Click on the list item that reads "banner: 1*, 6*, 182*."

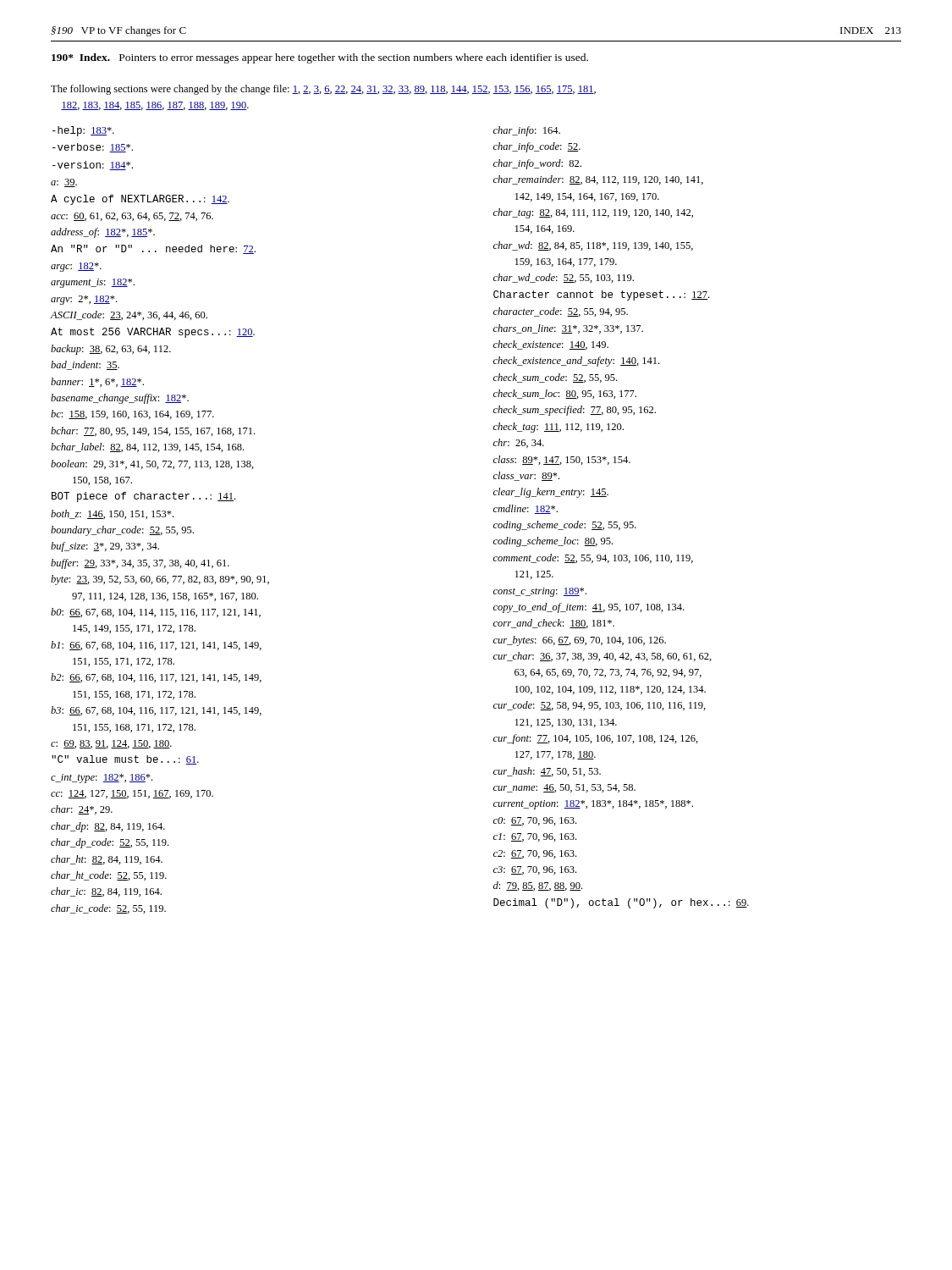pyautogui.click(x=98, y=382)
